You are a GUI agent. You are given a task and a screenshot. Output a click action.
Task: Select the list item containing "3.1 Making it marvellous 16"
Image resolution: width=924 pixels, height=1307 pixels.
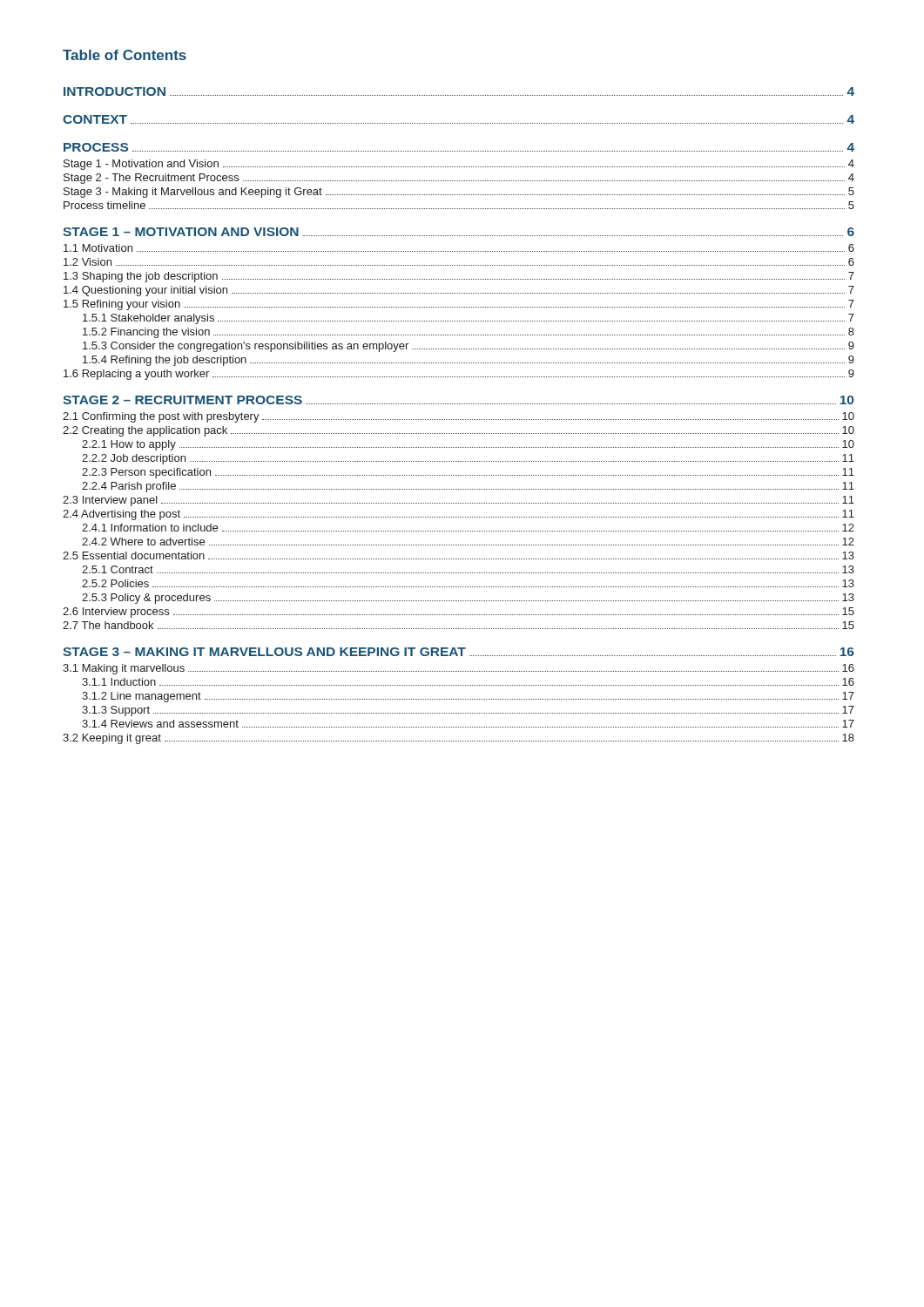(459, 668)
